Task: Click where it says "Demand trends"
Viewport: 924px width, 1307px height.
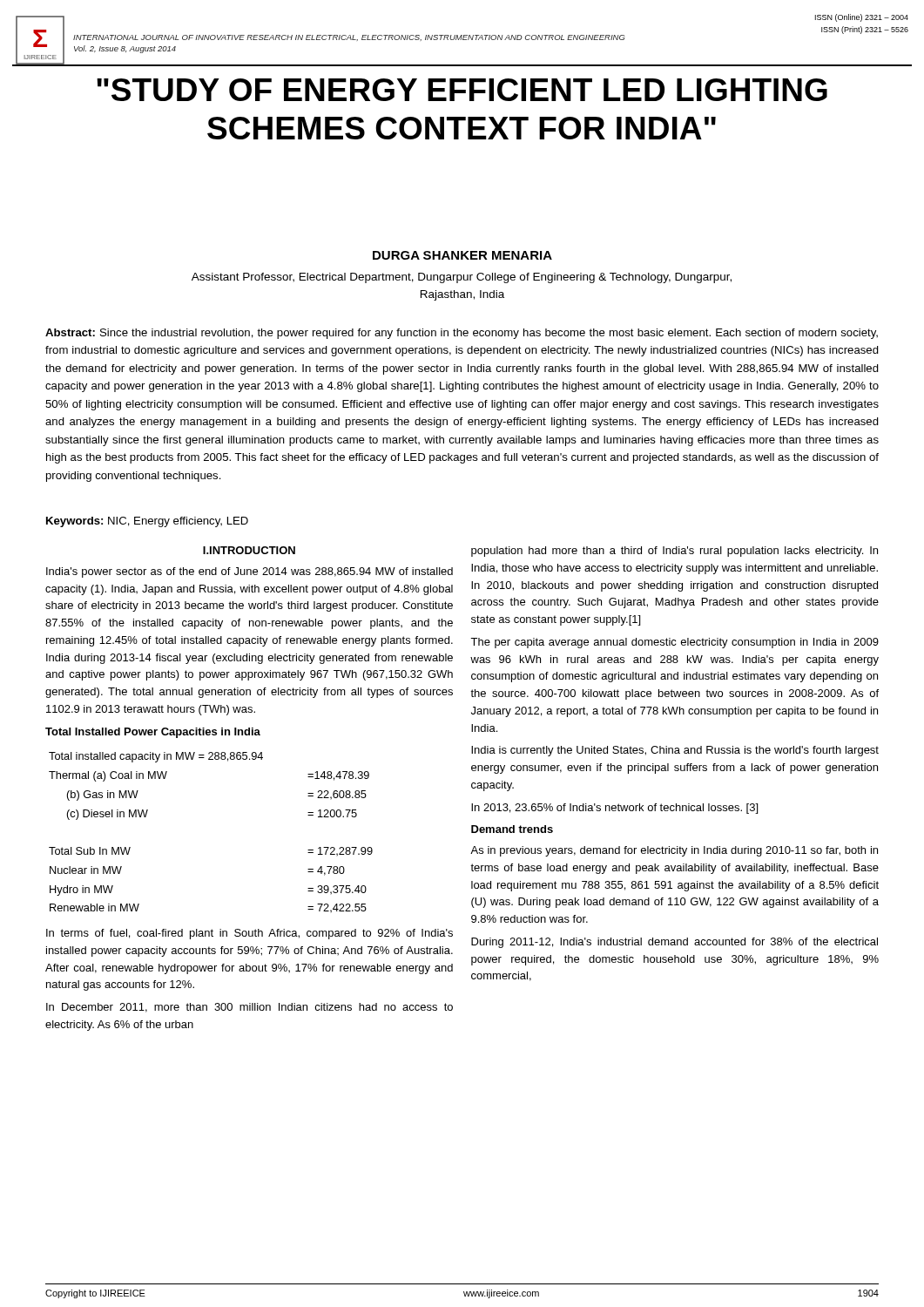Action: click(512, 829)
